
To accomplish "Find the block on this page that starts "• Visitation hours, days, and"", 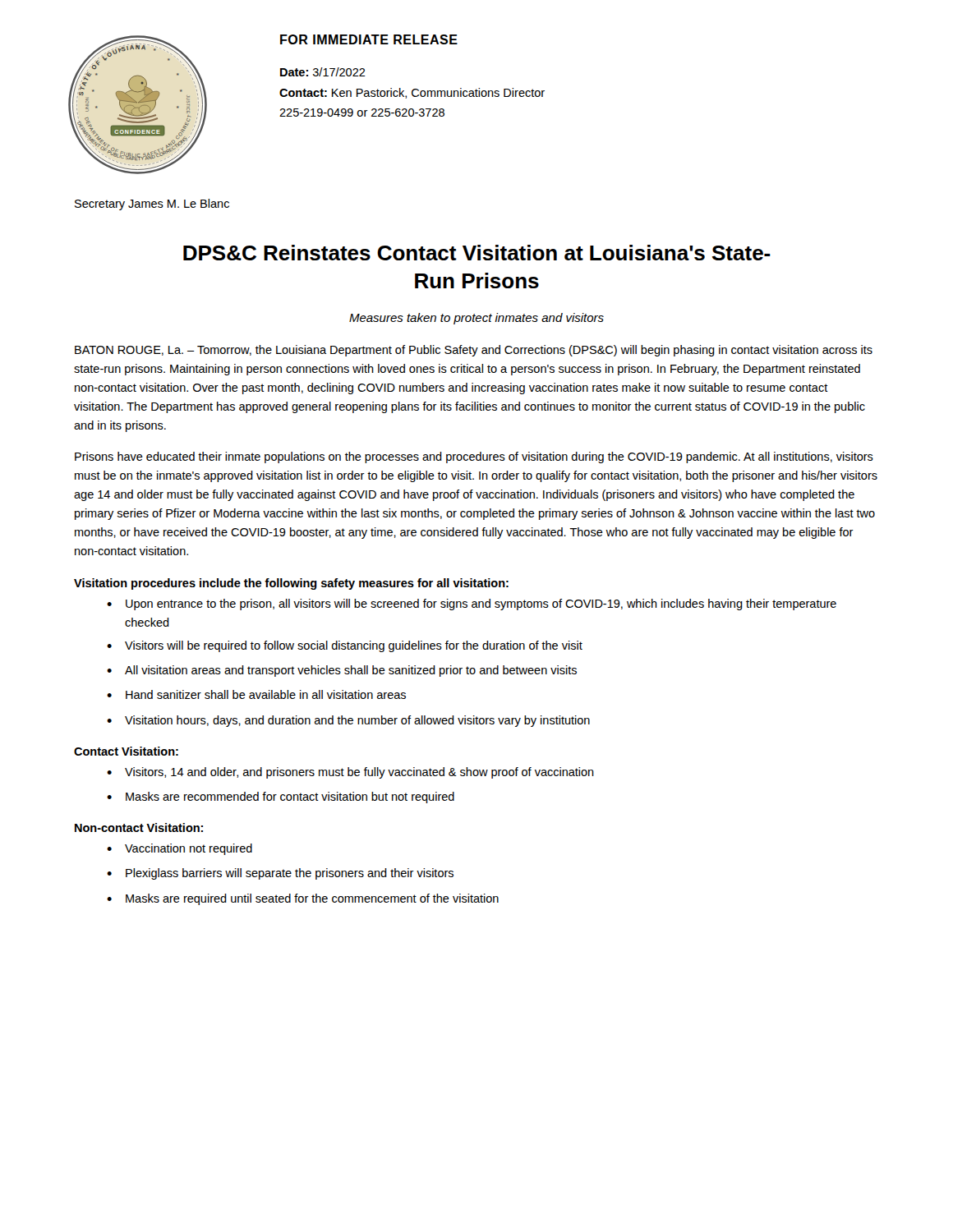I will click(x=493, y=721).
